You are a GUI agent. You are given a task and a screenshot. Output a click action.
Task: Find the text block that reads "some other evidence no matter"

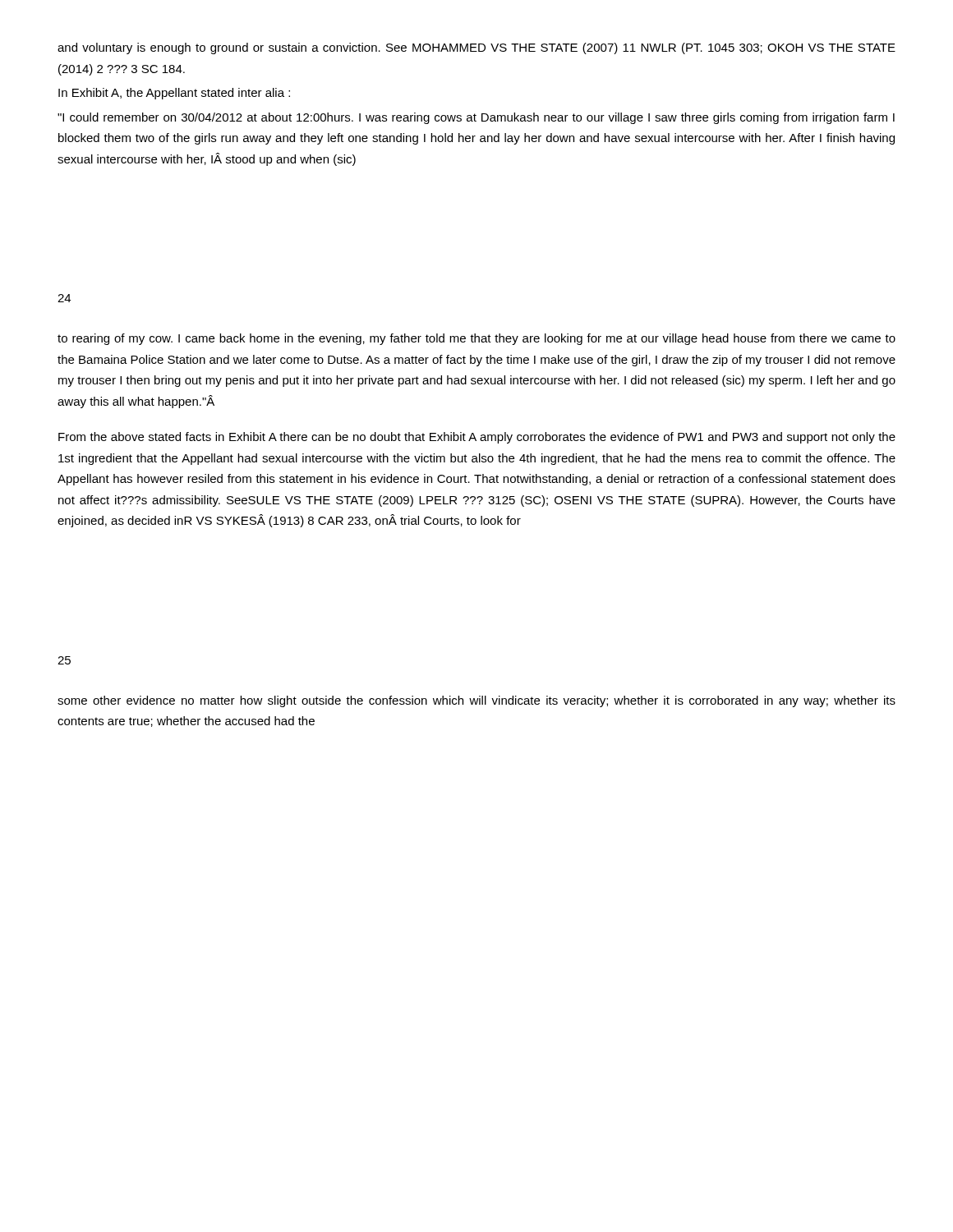pyautogui.click(x=476, y=710)
